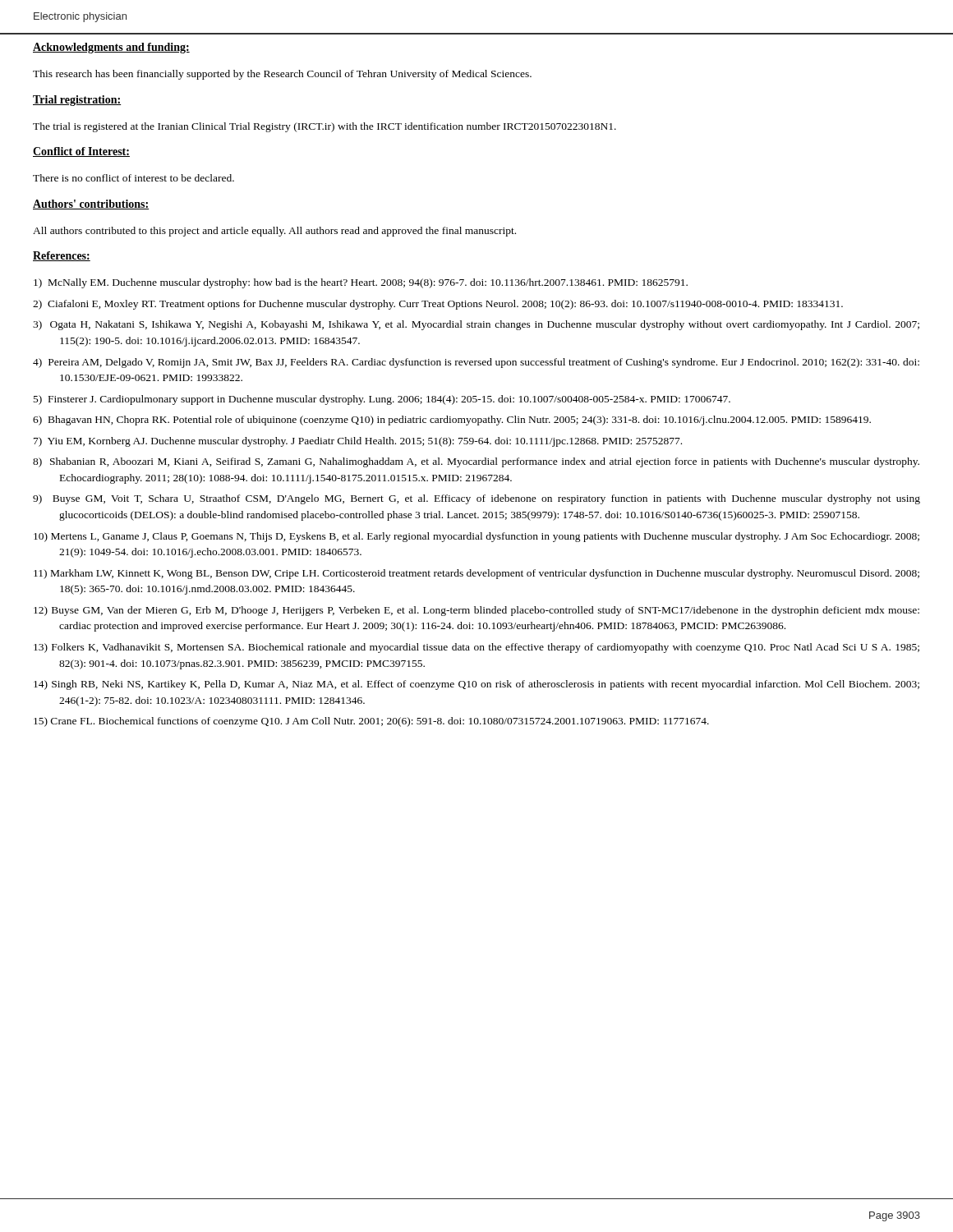This screenshot has width=953, height=1232.
Task: Select the element starting "The trial is registered"
Action: pos(476,126)
